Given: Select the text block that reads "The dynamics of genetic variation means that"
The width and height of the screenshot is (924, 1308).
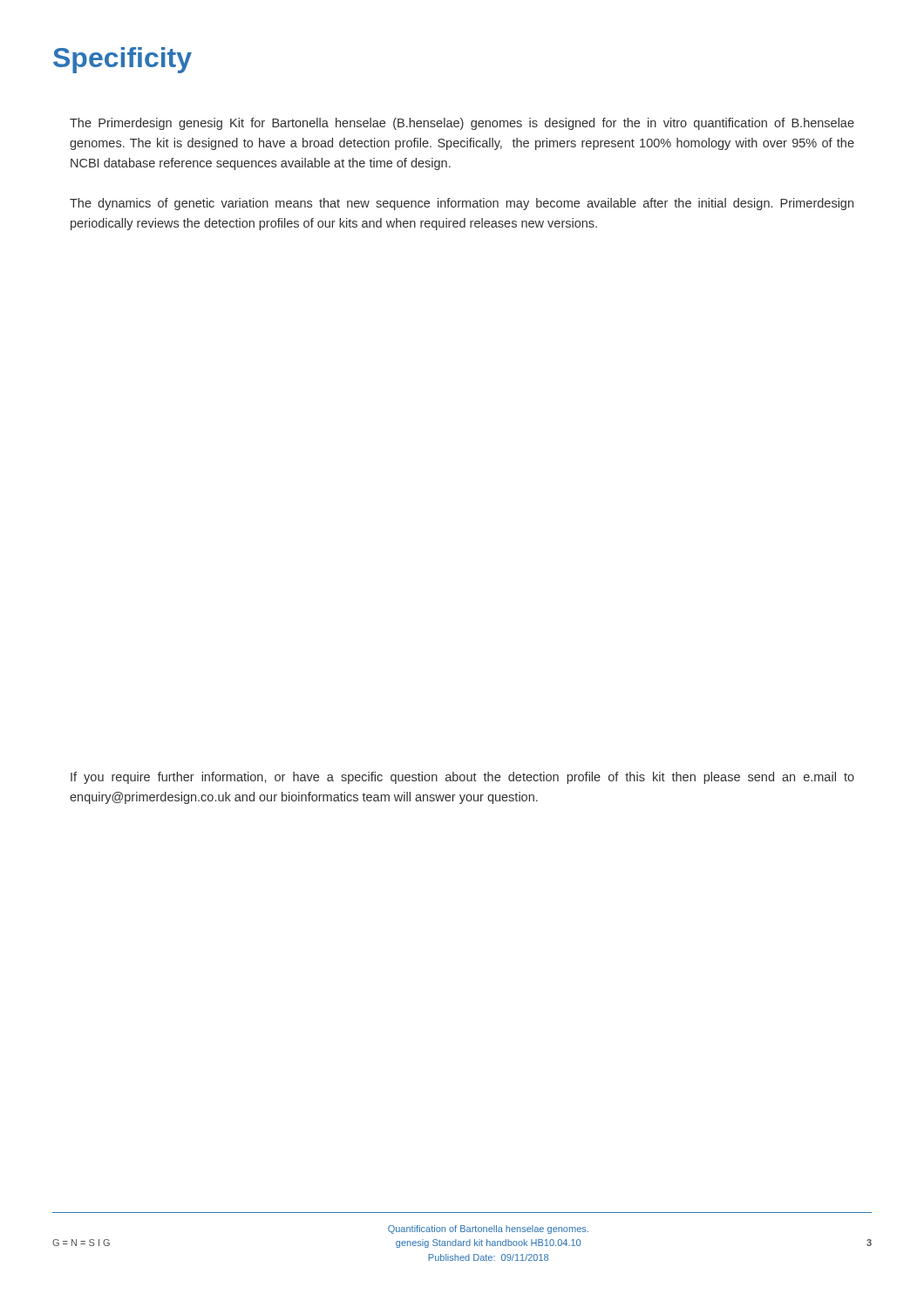Looking at the screenshot, I should coord(462,213).
